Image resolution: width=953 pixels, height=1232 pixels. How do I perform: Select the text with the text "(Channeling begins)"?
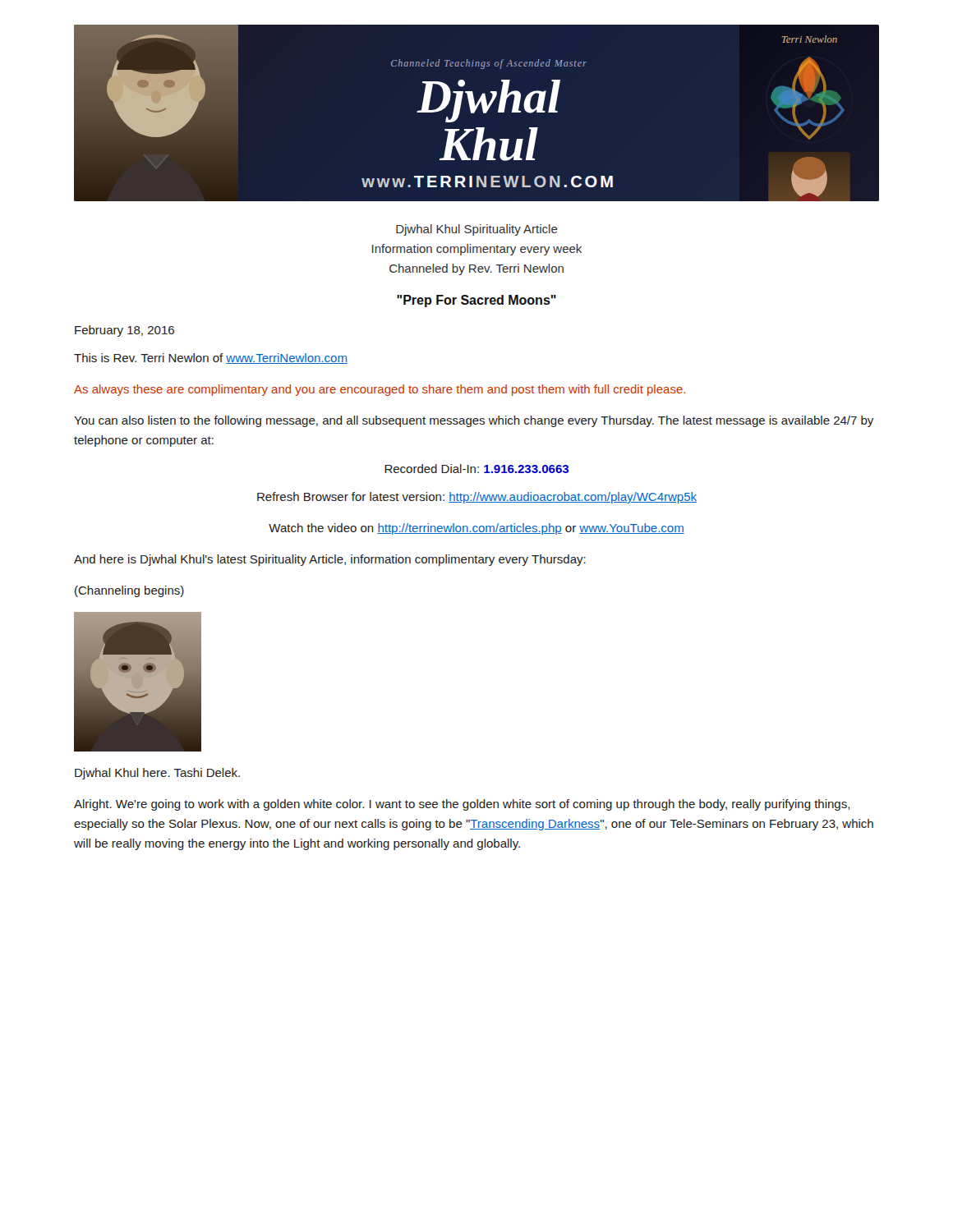tap(129, 590)
